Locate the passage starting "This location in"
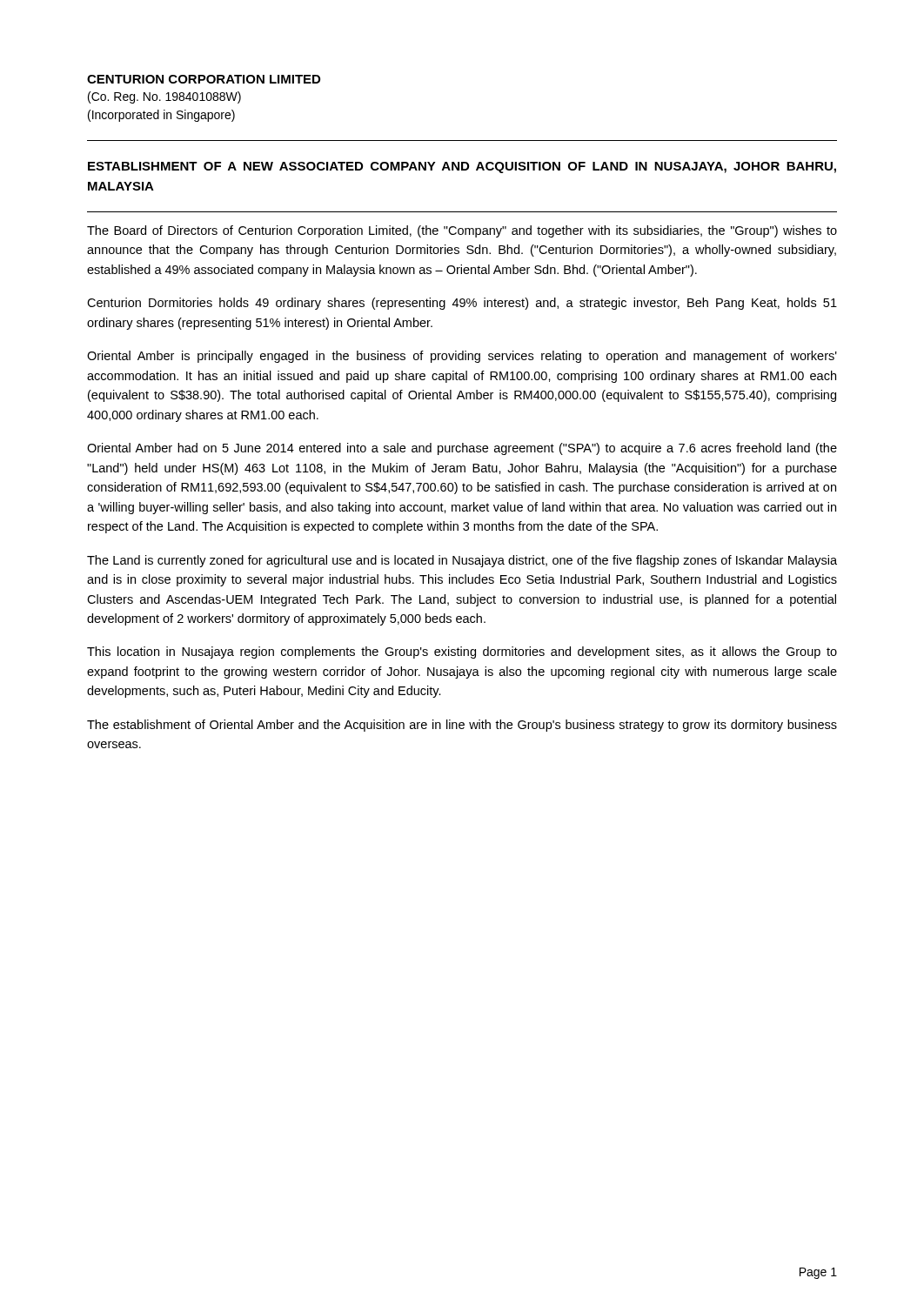924x1305 pixels. (462, 672)
